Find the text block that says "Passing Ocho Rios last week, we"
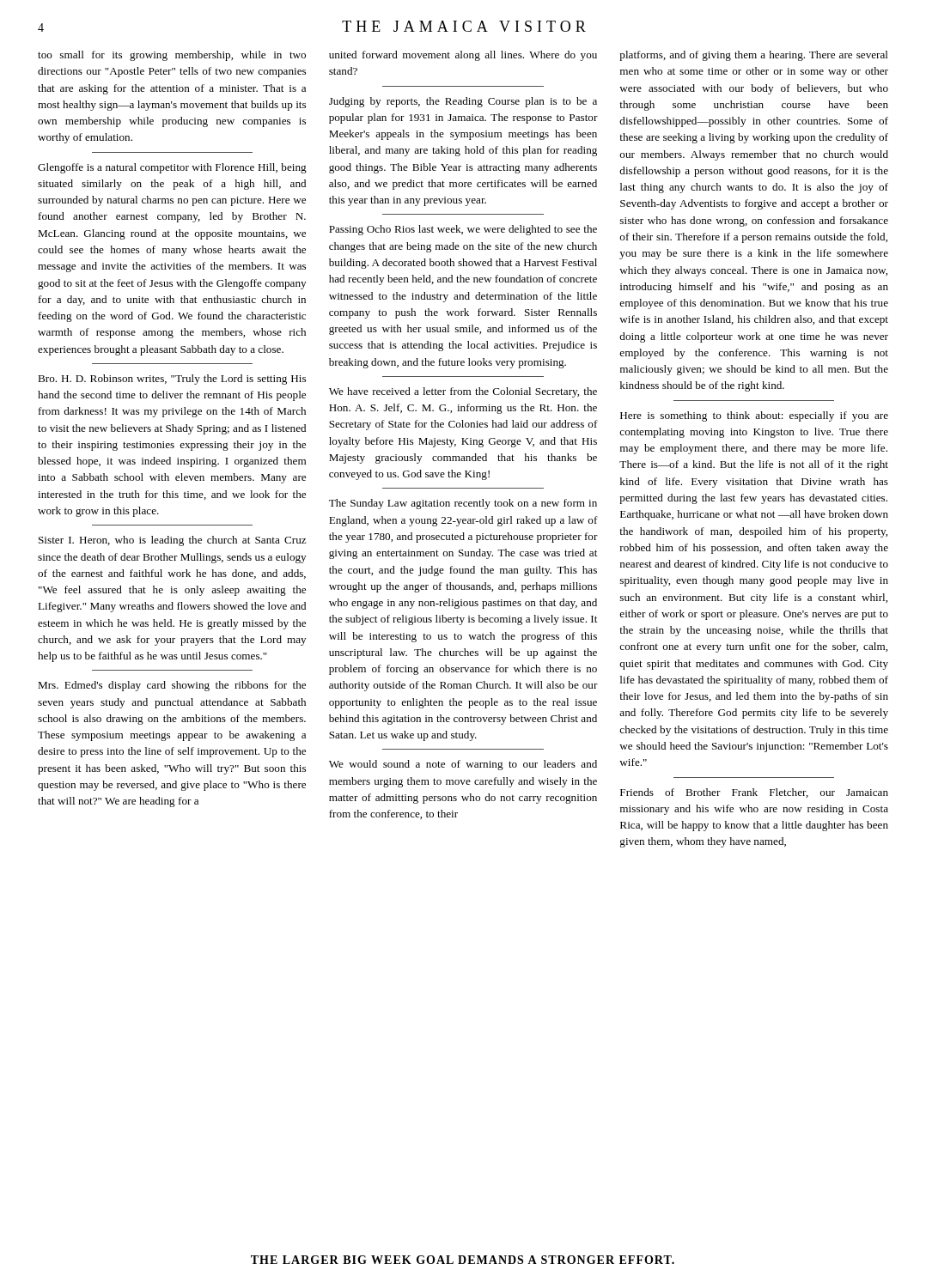Viewport: 926px width, 1288px height. click(x=463, y=296)
